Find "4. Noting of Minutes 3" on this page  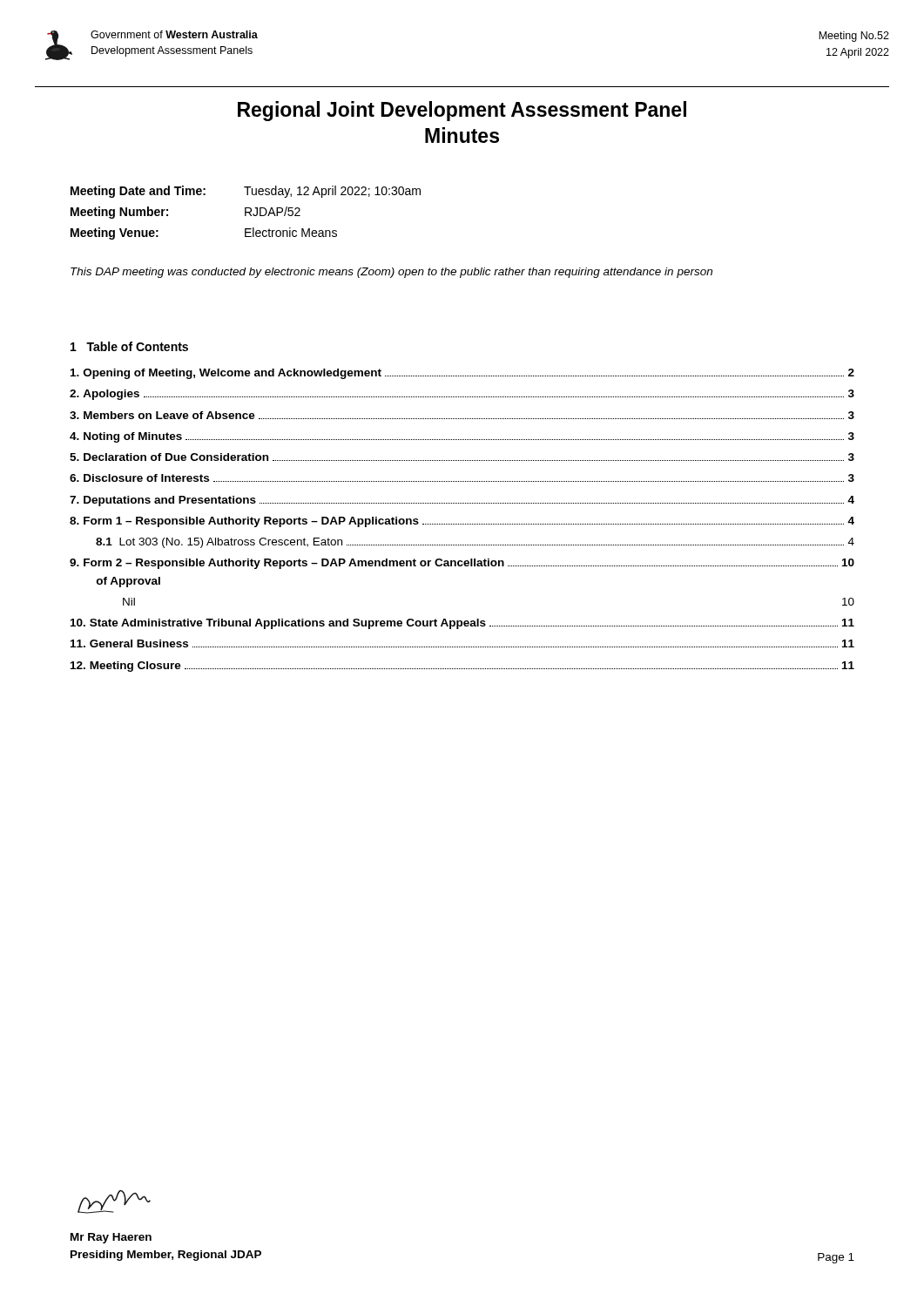click(462, 436)
